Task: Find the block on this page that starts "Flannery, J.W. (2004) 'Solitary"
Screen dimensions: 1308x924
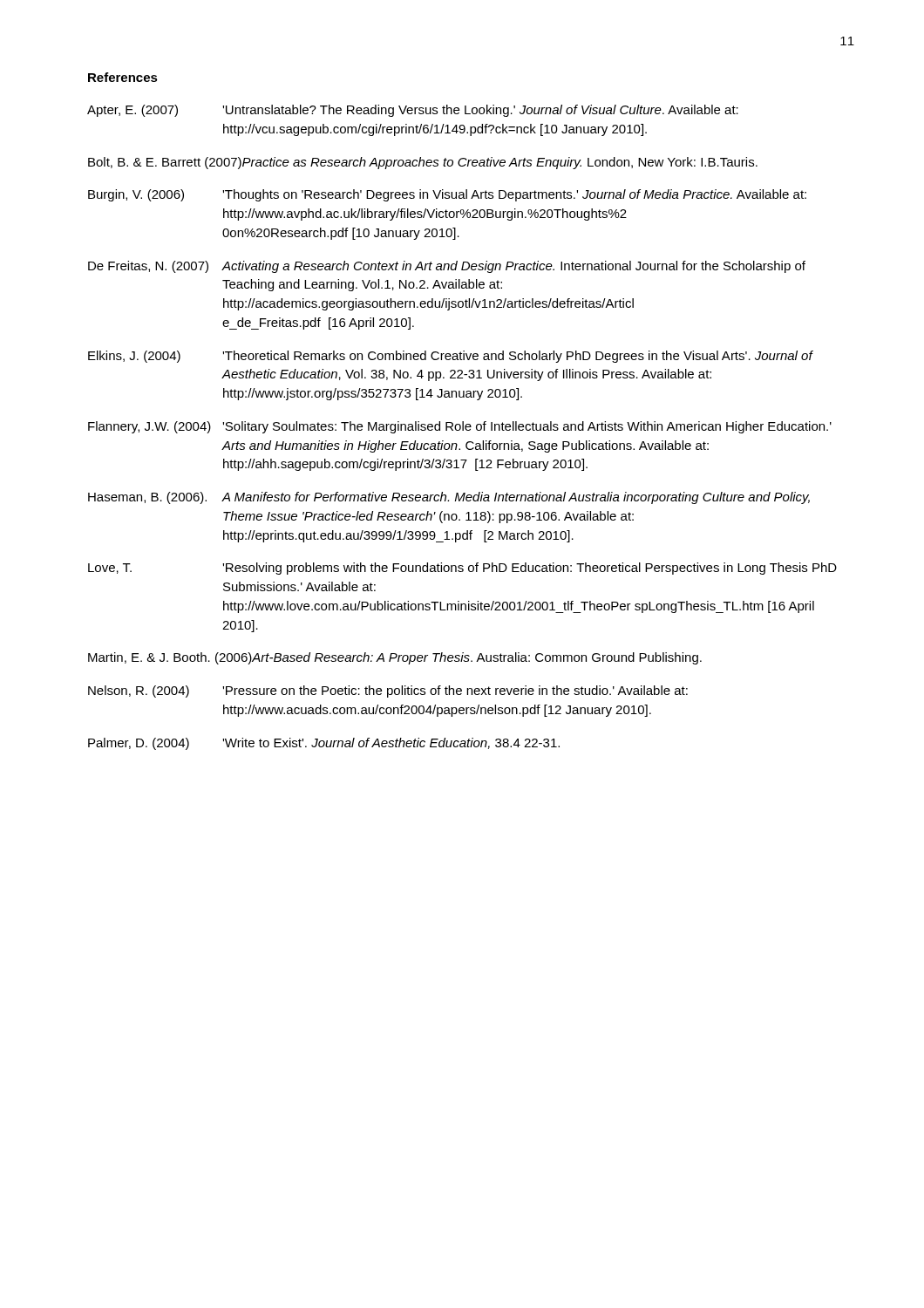Action: pos(471,445)
